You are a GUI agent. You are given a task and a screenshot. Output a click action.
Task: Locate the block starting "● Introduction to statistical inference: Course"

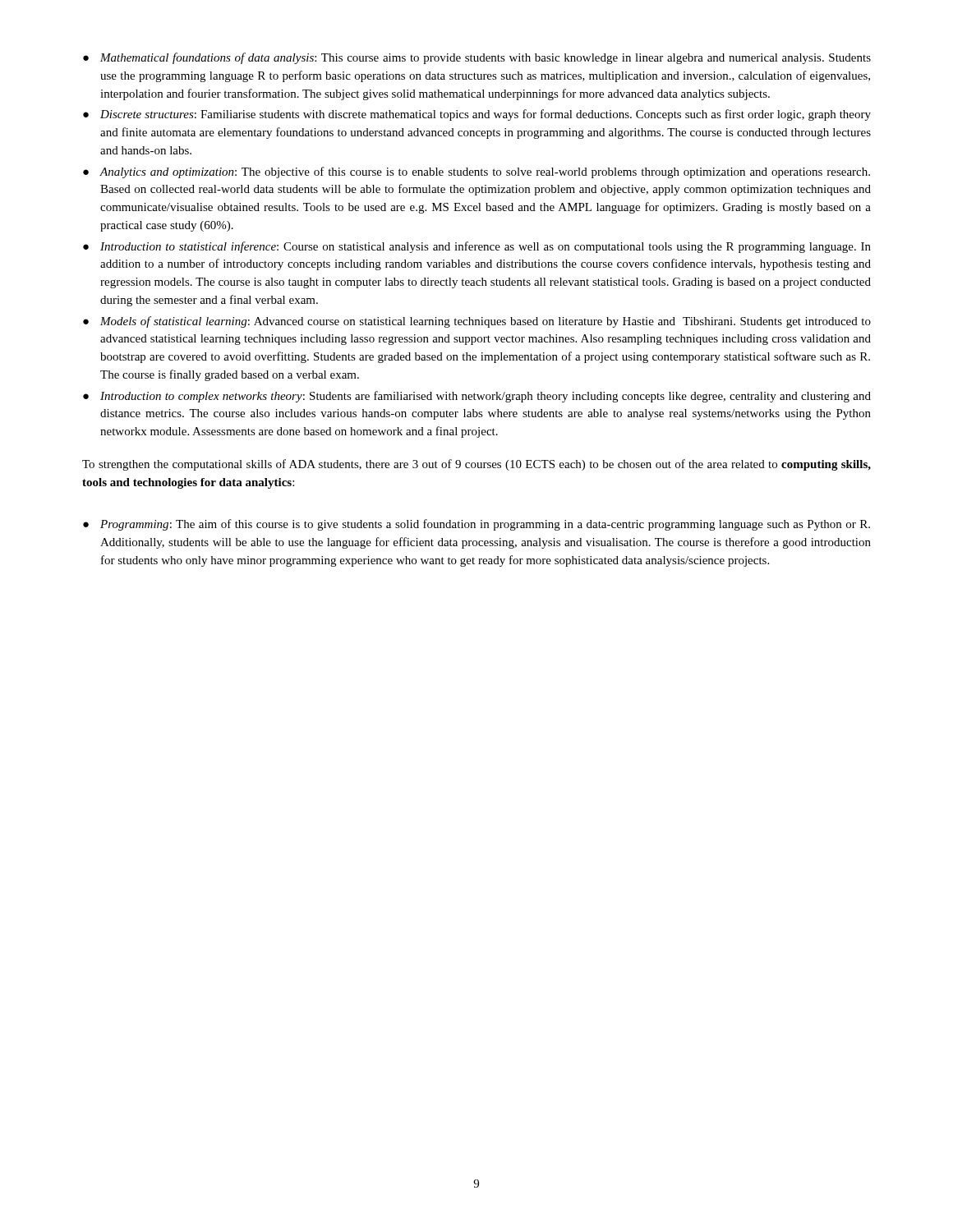click(x=476, y=274)
